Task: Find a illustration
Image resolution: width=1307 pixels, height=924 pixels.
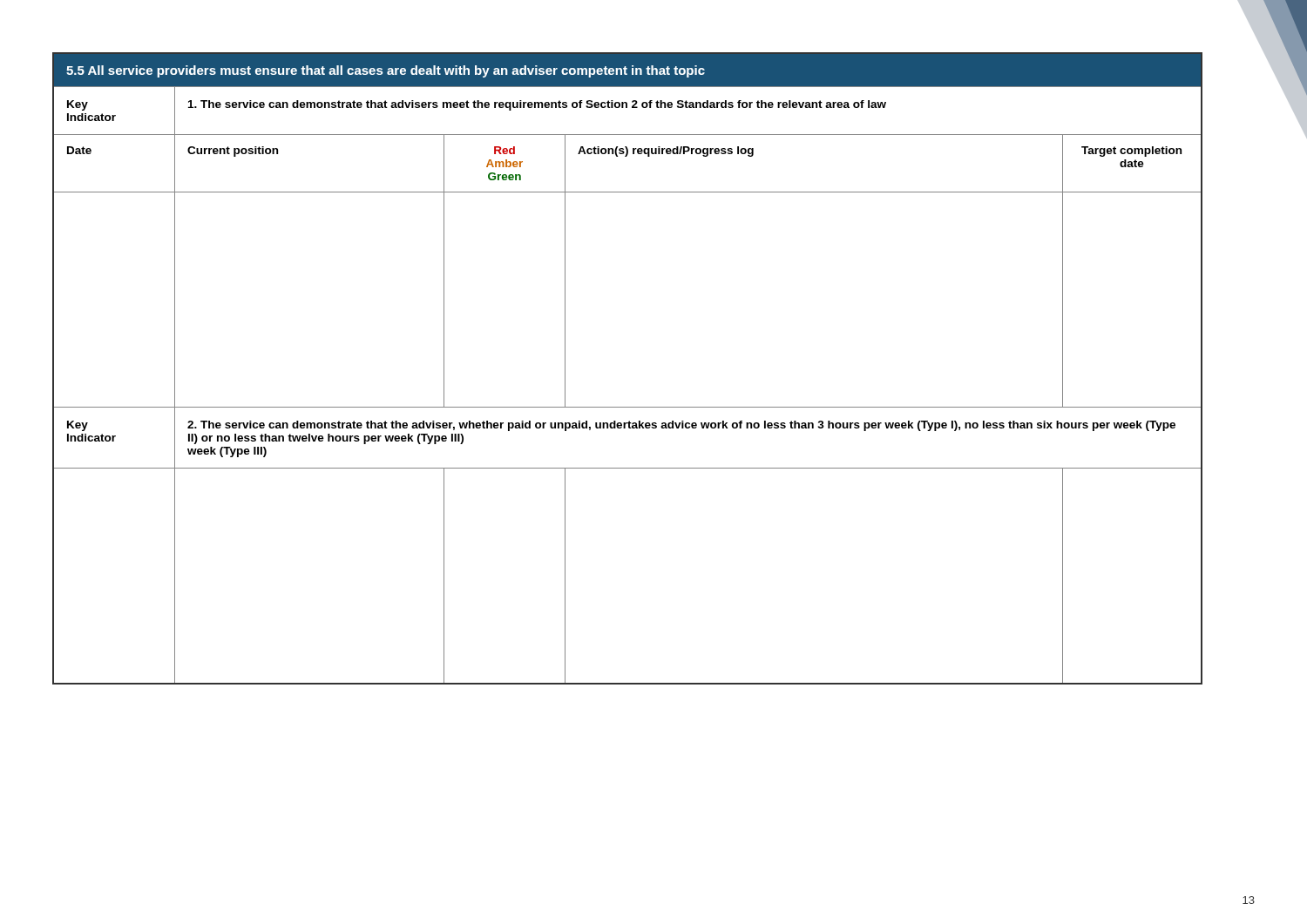Action: coord(1237,70)
